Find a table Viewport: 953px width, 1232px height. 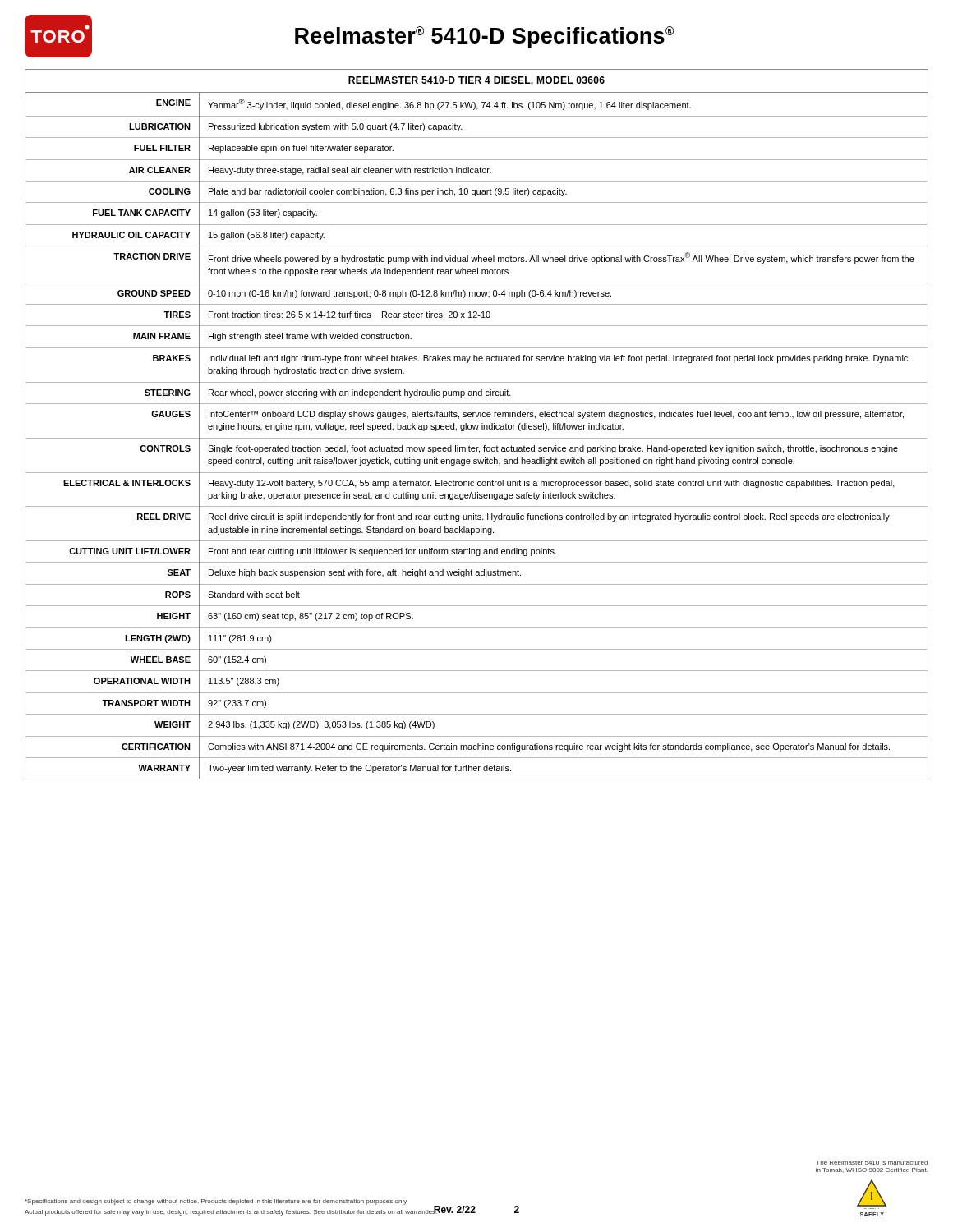point(476,424)
